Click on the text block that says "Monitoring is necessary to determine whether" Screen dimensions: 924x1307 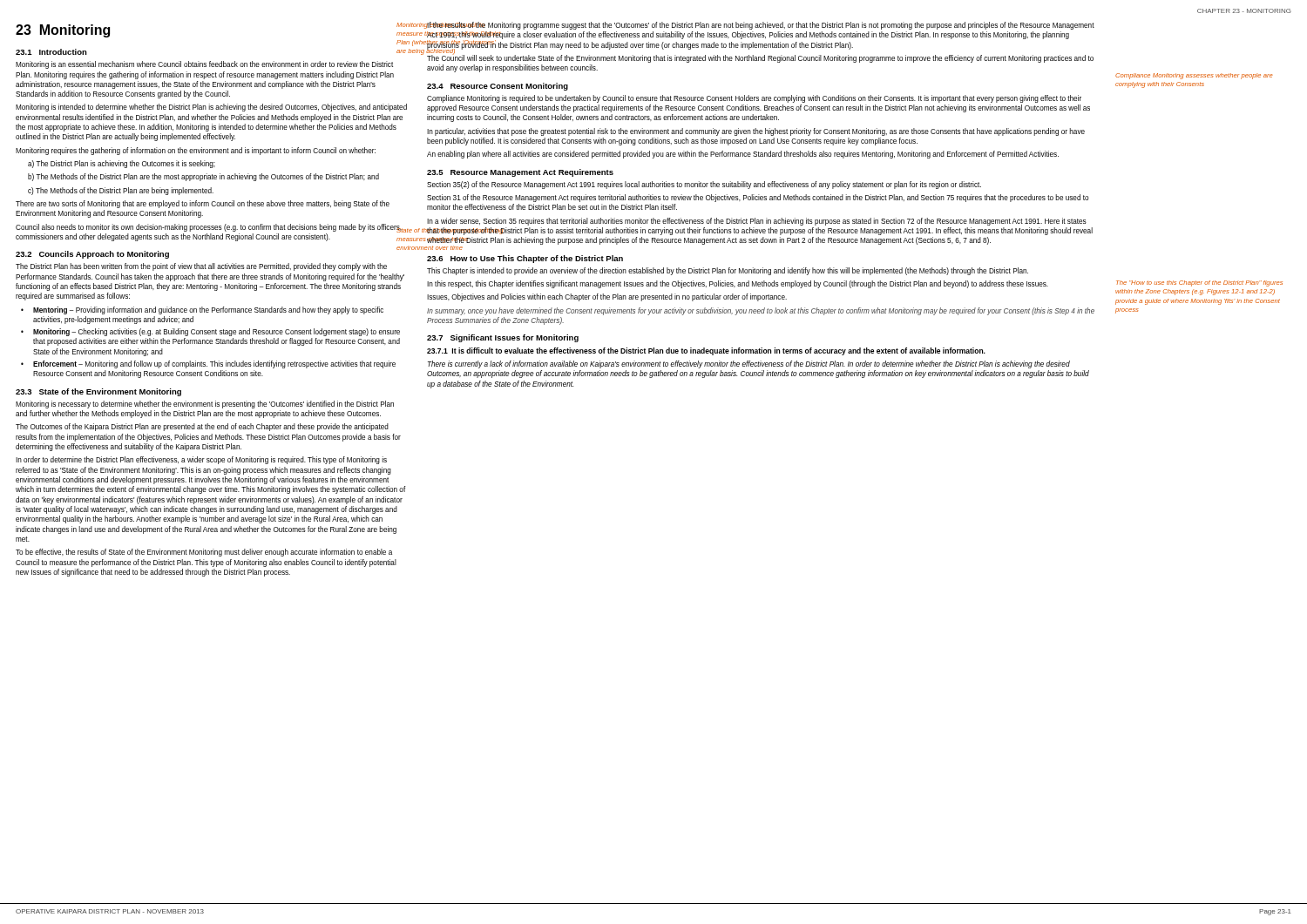pos(212,409)
